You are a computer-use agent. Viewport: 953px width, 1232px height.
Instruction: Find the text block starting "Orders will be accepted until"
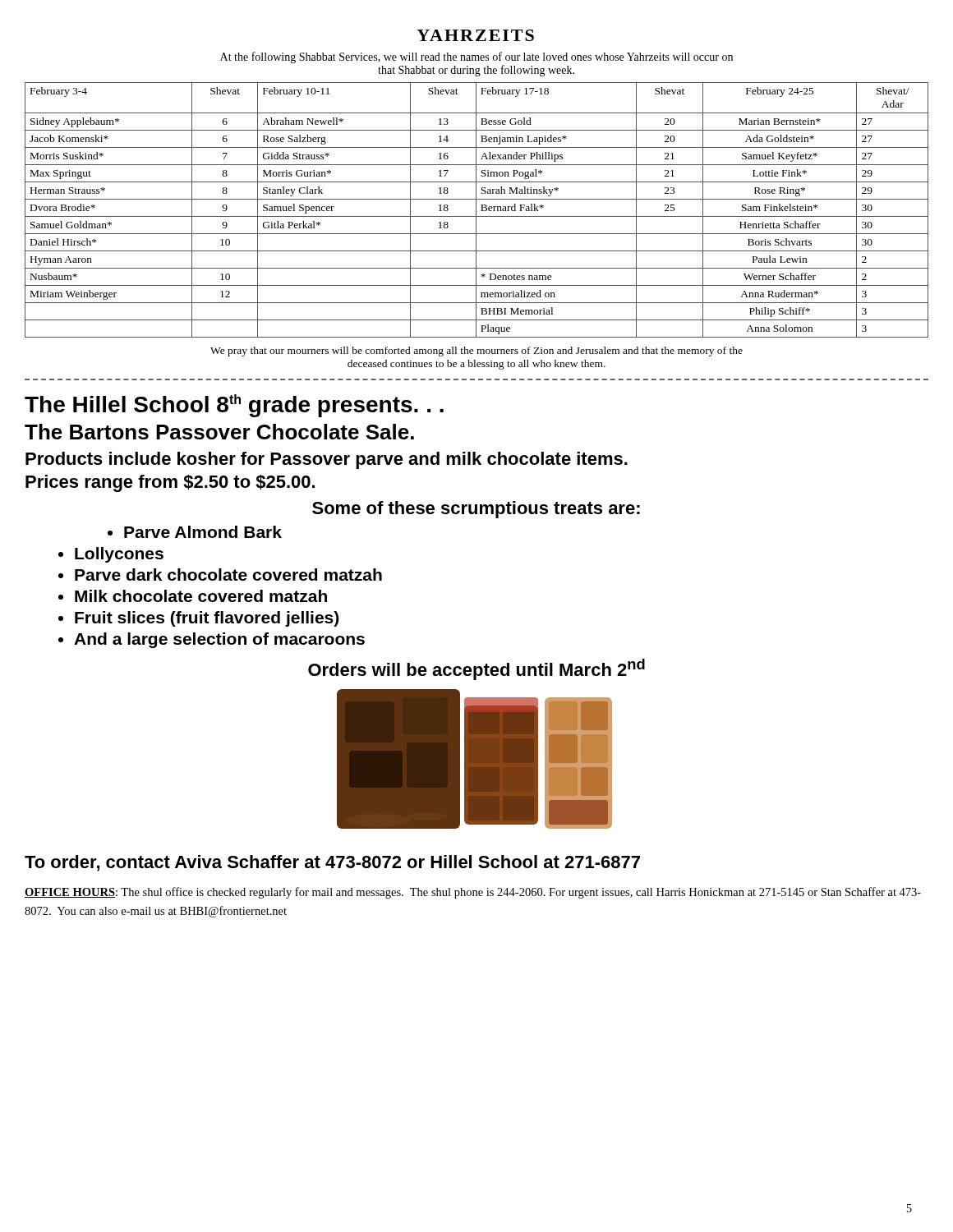476,668
